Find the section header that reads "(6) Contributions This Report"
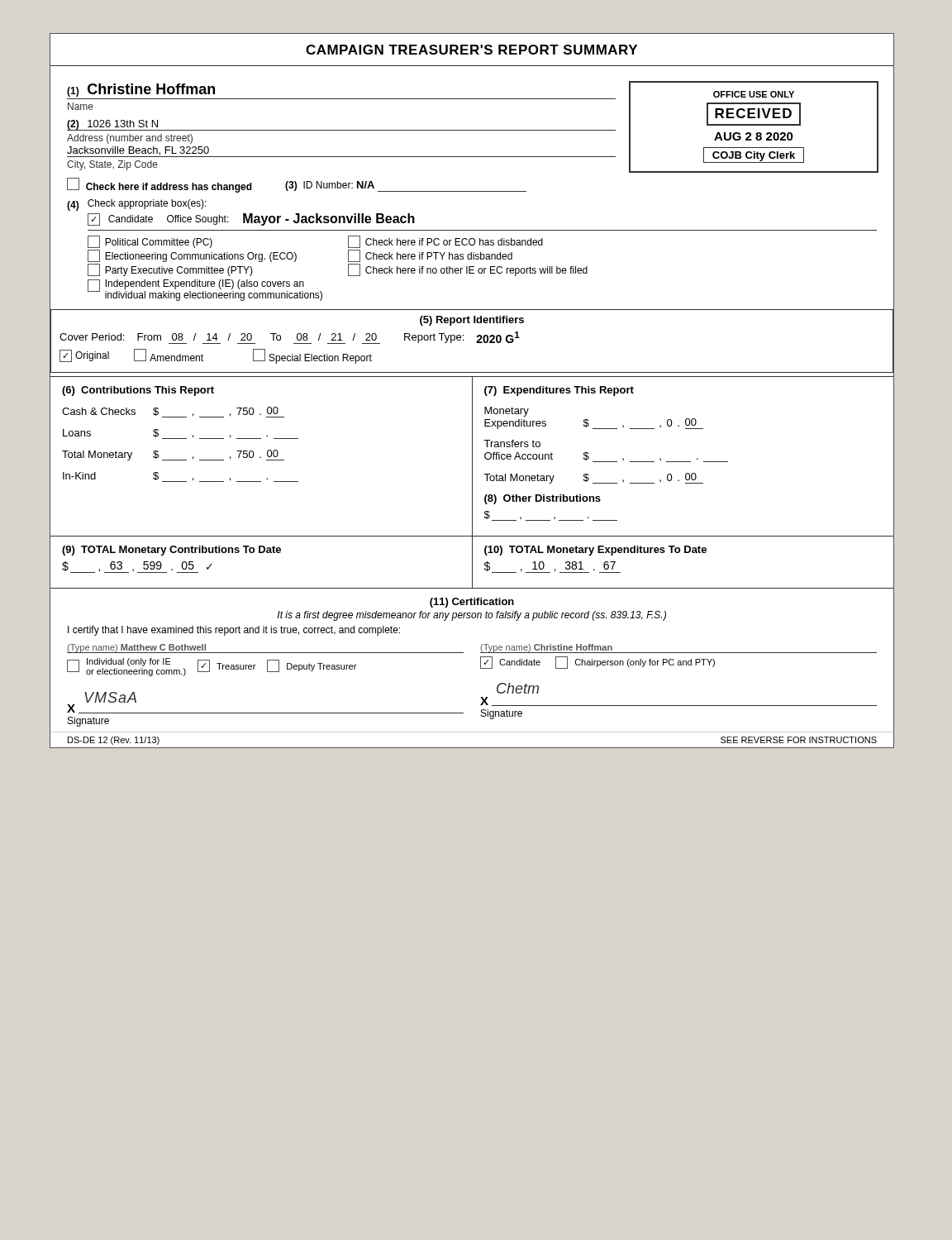 tap(138, 389)
